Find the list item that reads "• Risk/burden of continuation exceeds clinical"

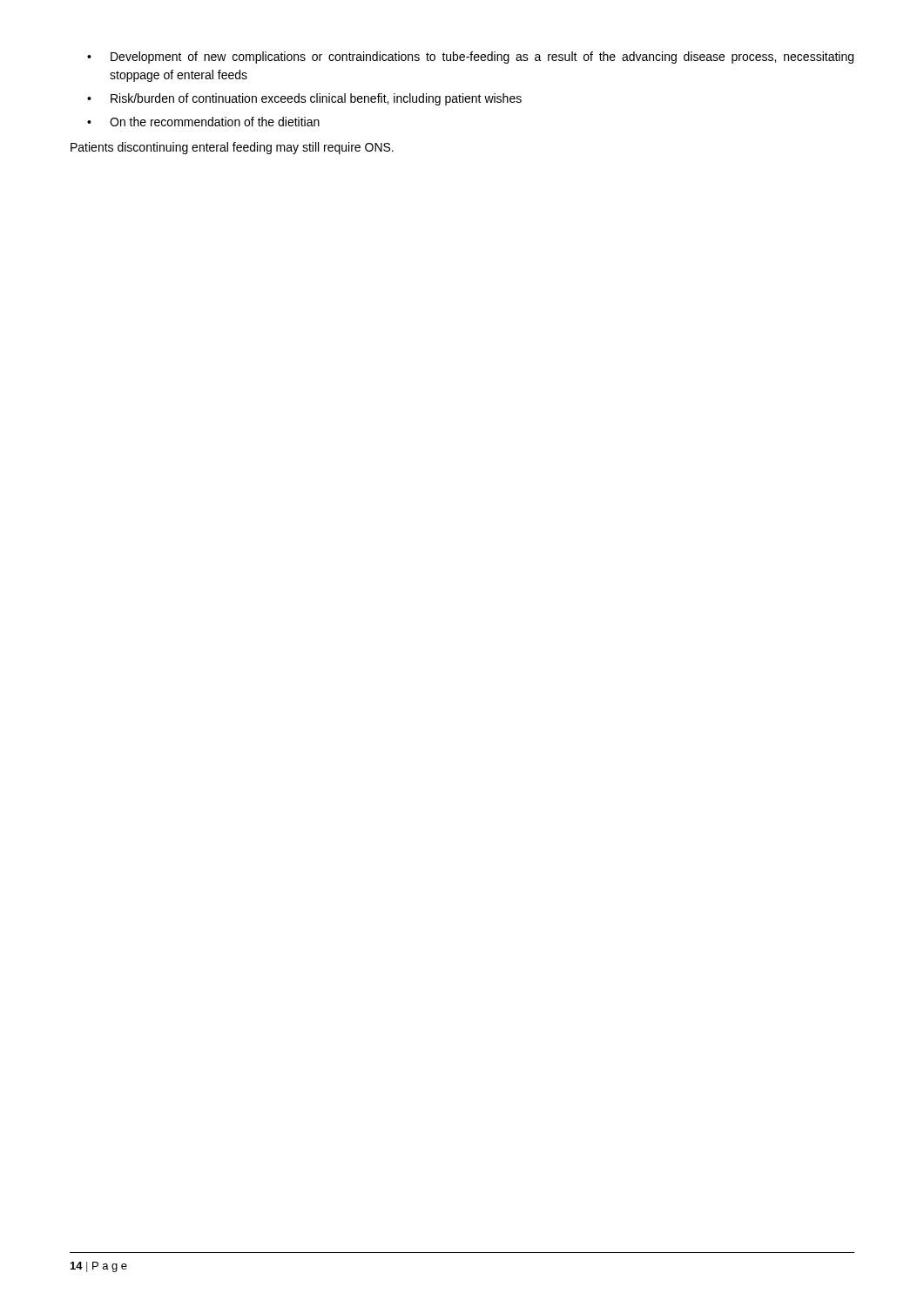304,99
